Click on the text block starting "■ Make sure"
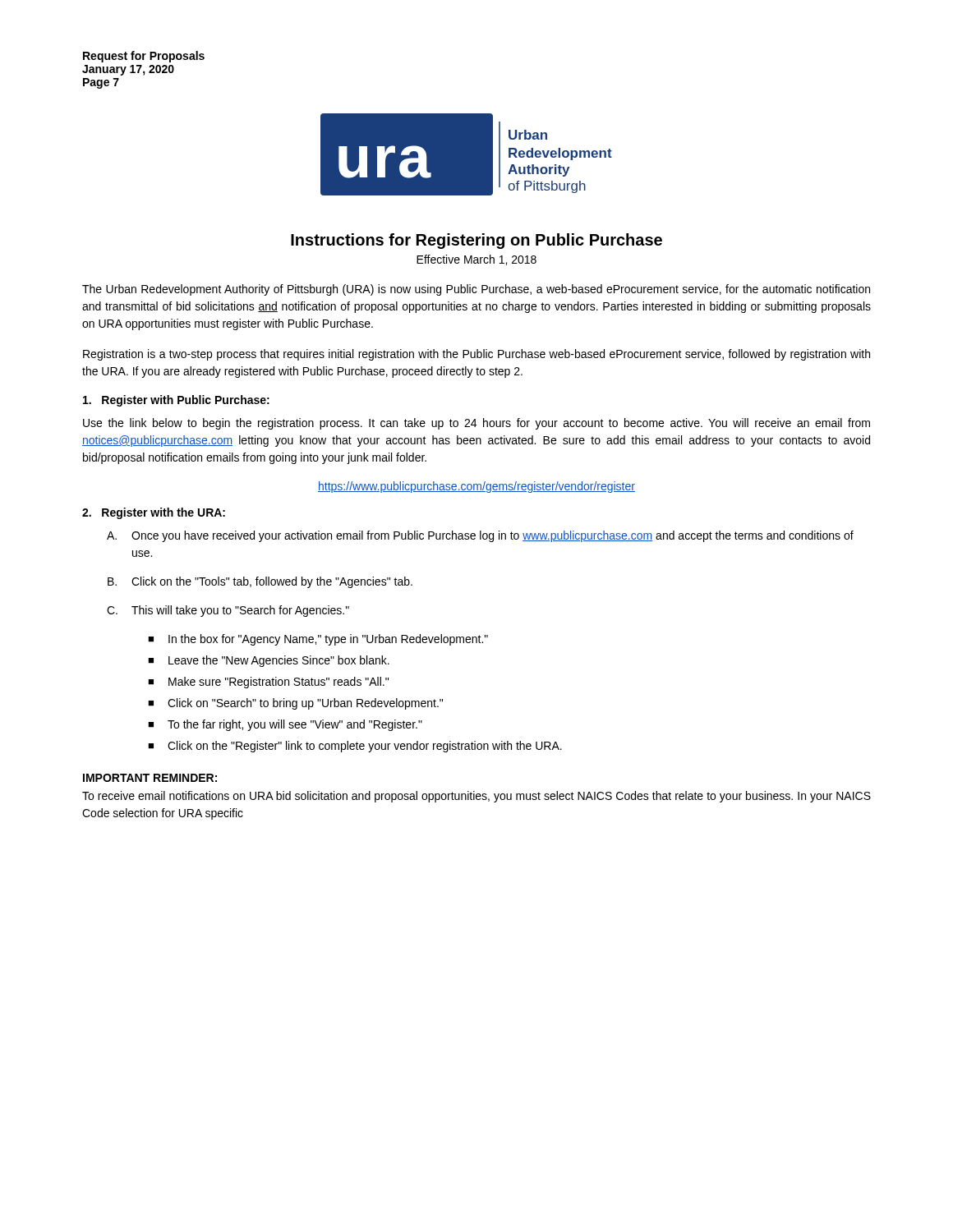Viewport: 953px width, 1232px height. click(269, 682)
